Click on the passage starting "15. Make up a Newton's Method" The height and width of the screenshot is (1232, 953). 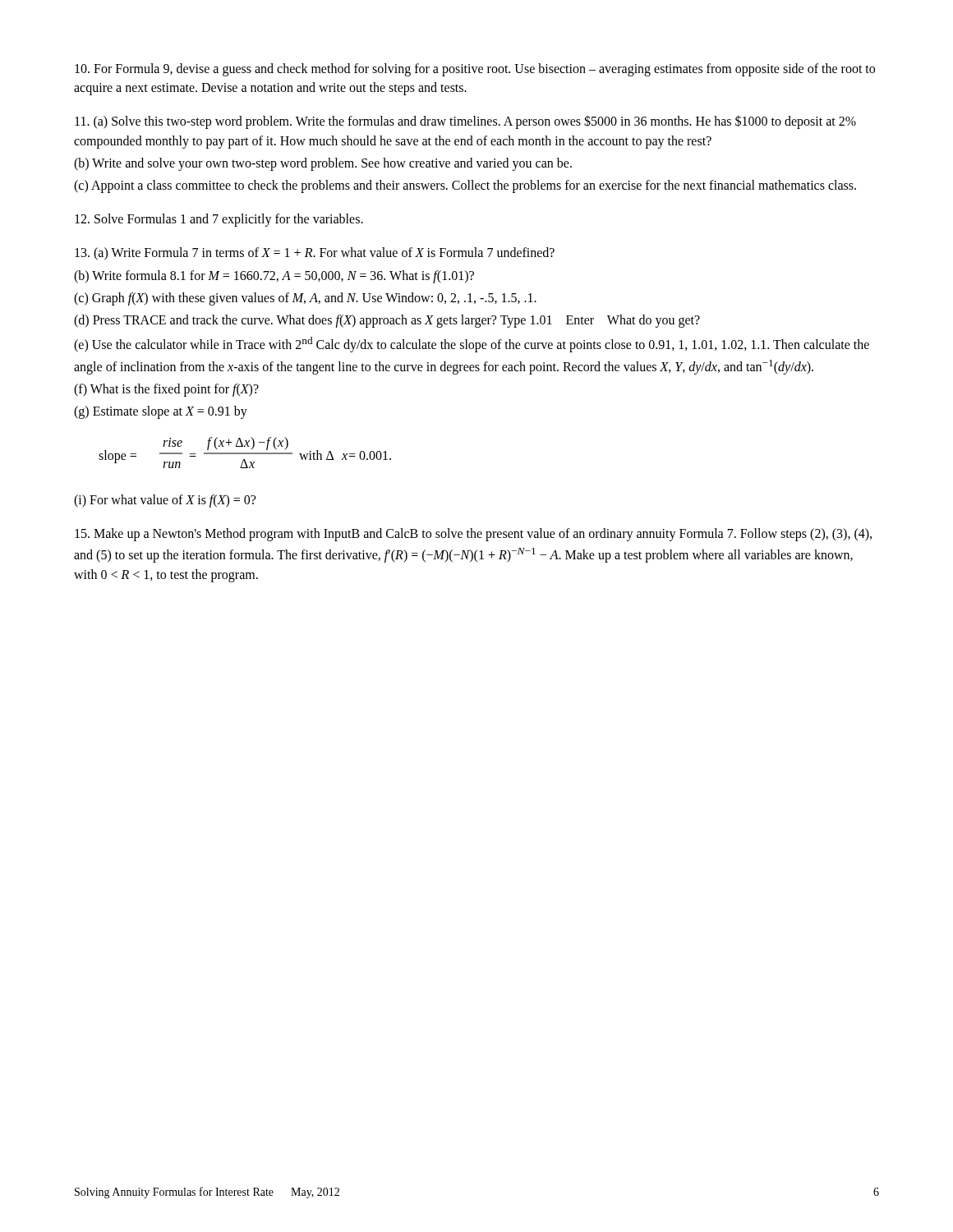[x=476, y=554]
